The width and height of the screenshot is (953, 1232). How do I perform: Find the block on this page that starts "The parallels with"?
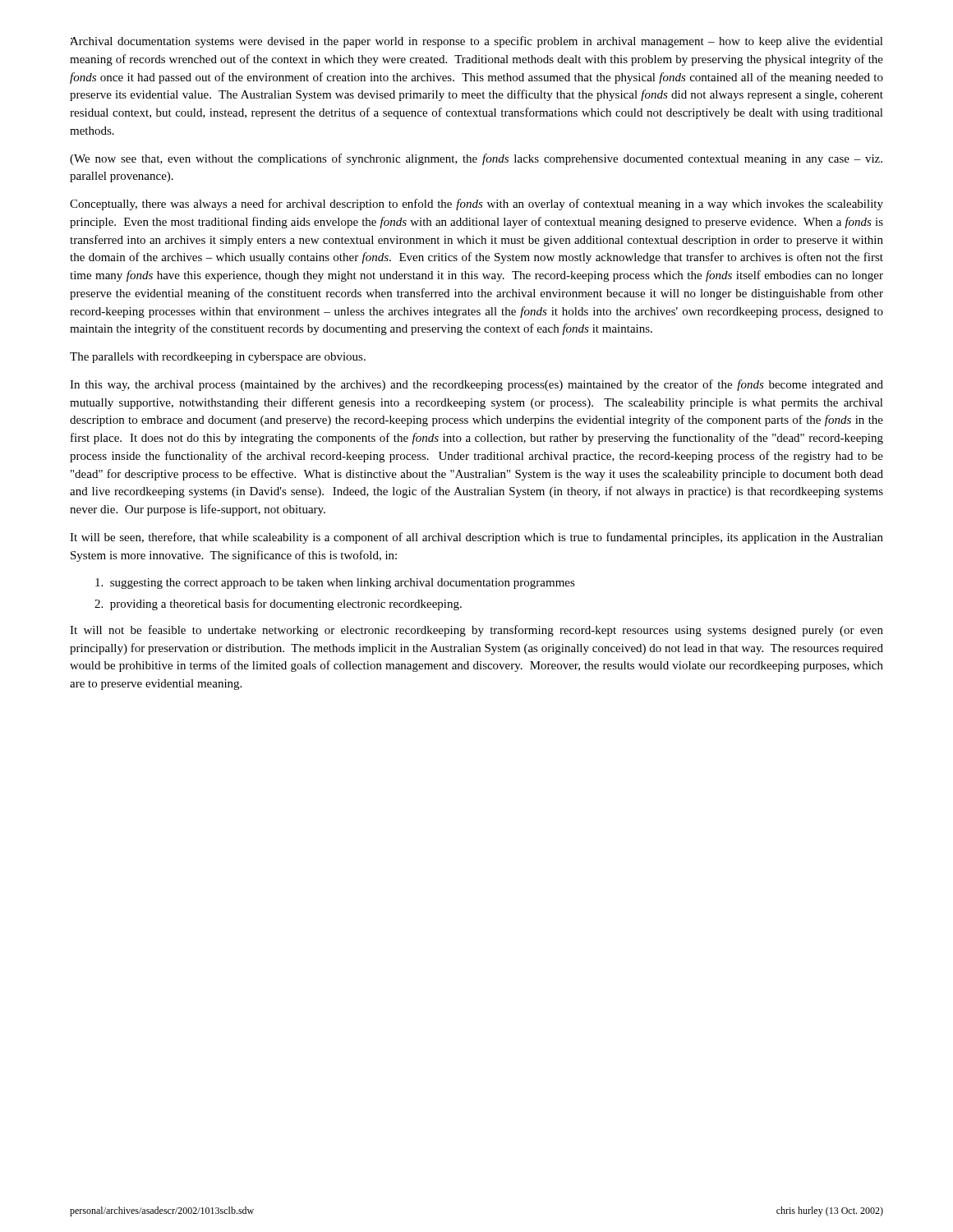218,358
